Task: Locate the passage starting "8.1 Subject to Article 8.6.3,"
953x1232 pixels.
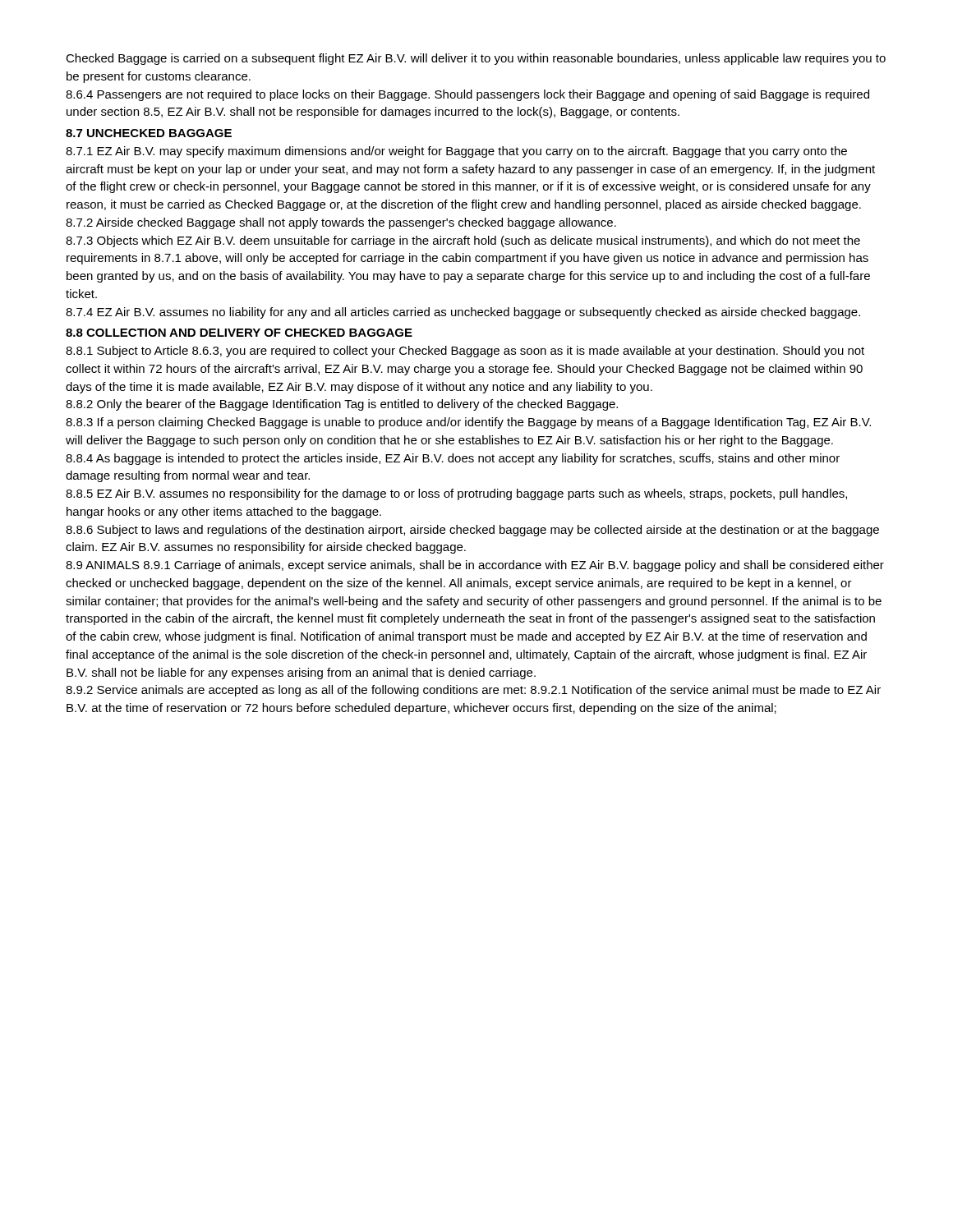Action: pos(465,368)
